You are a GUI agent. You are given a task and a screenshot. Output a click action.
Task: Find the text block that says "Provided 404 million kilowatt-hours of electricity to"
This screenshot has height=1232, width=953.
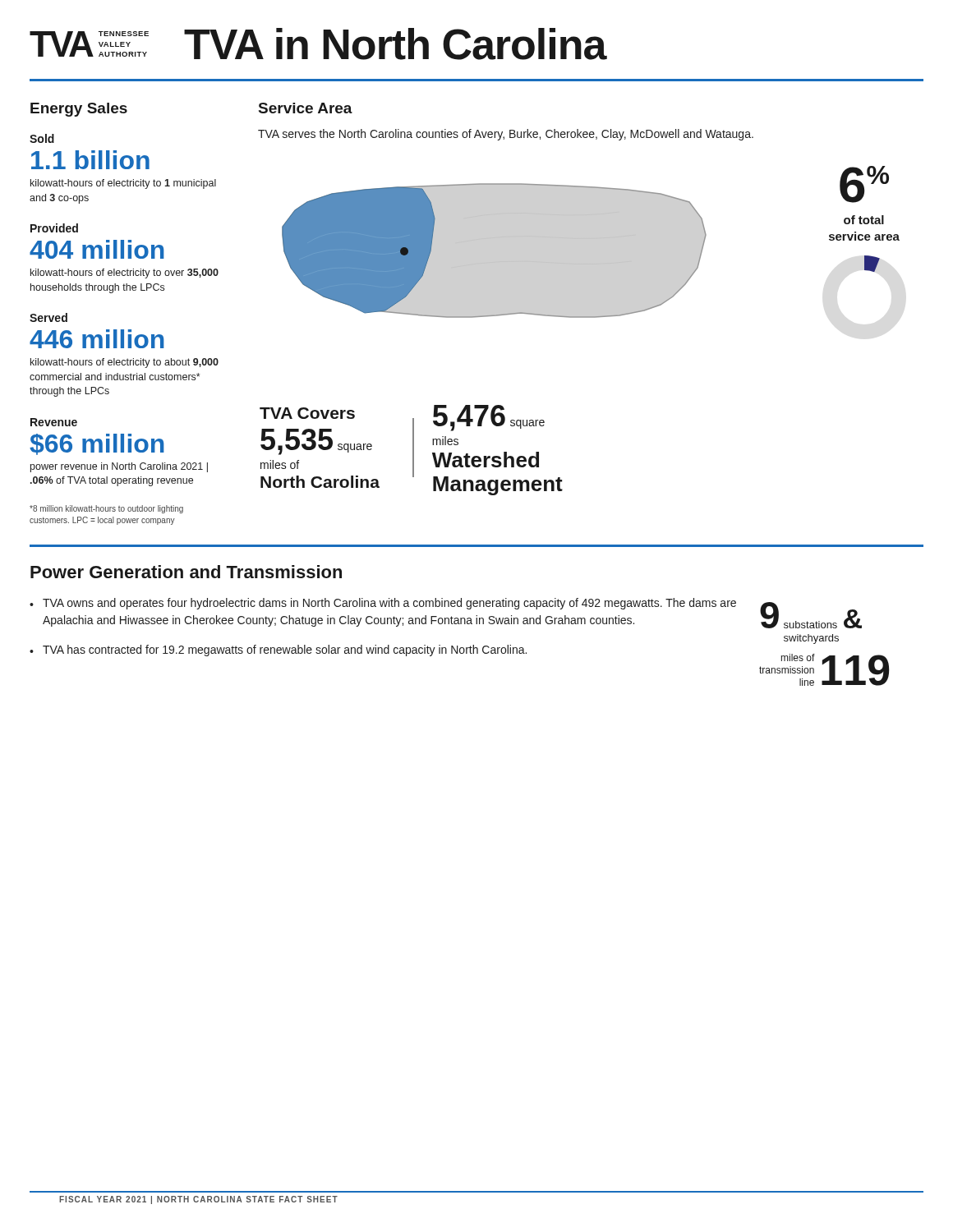pyautogui.click(x=124, y=258)
